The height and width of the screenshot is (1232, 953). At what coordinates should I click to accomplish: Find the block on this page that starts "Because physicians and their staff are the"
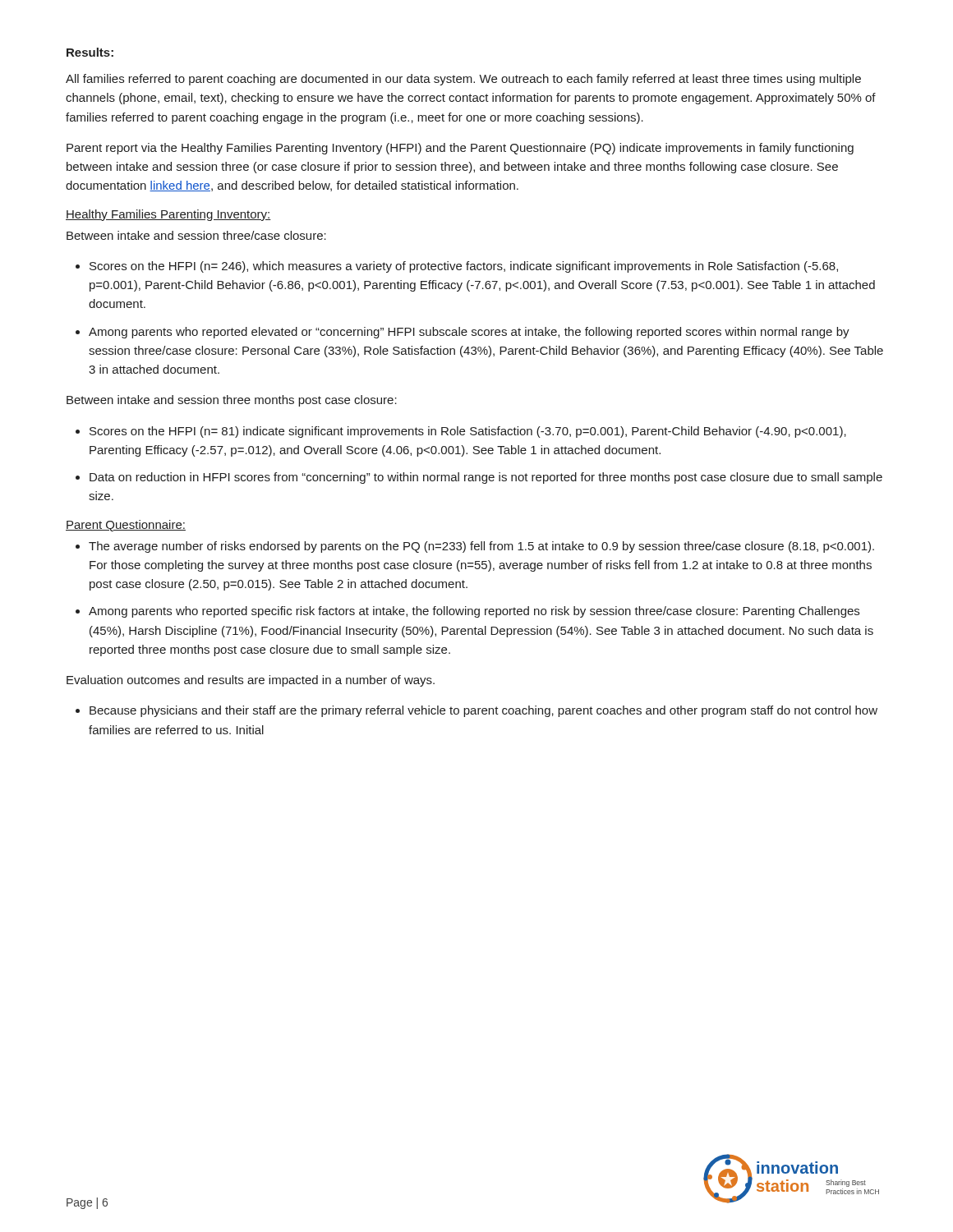(x=483, y=720)
